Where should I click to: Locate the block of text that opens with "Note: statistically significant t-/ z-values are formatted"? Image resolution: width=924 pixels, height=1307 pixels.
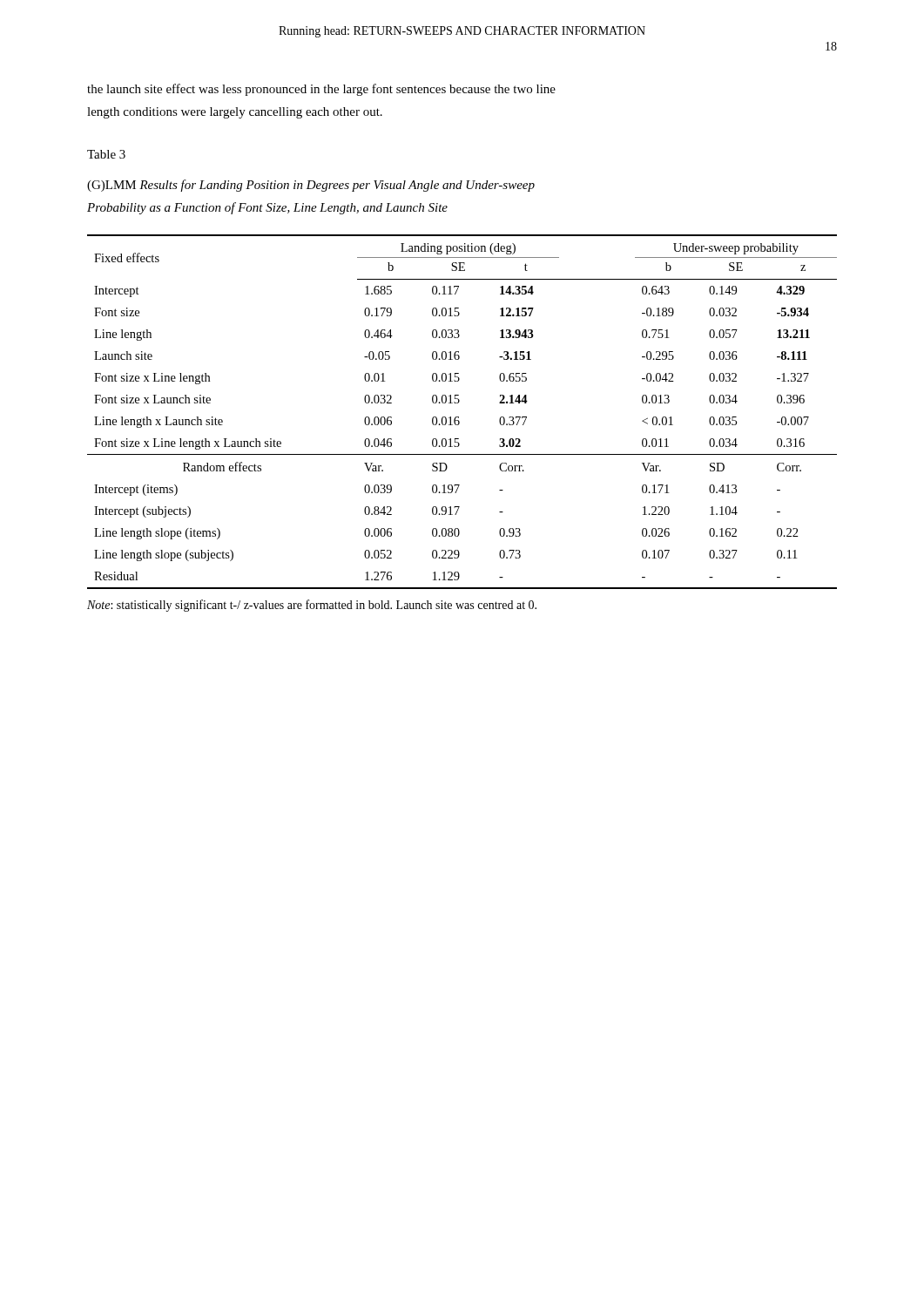(312, 605)
